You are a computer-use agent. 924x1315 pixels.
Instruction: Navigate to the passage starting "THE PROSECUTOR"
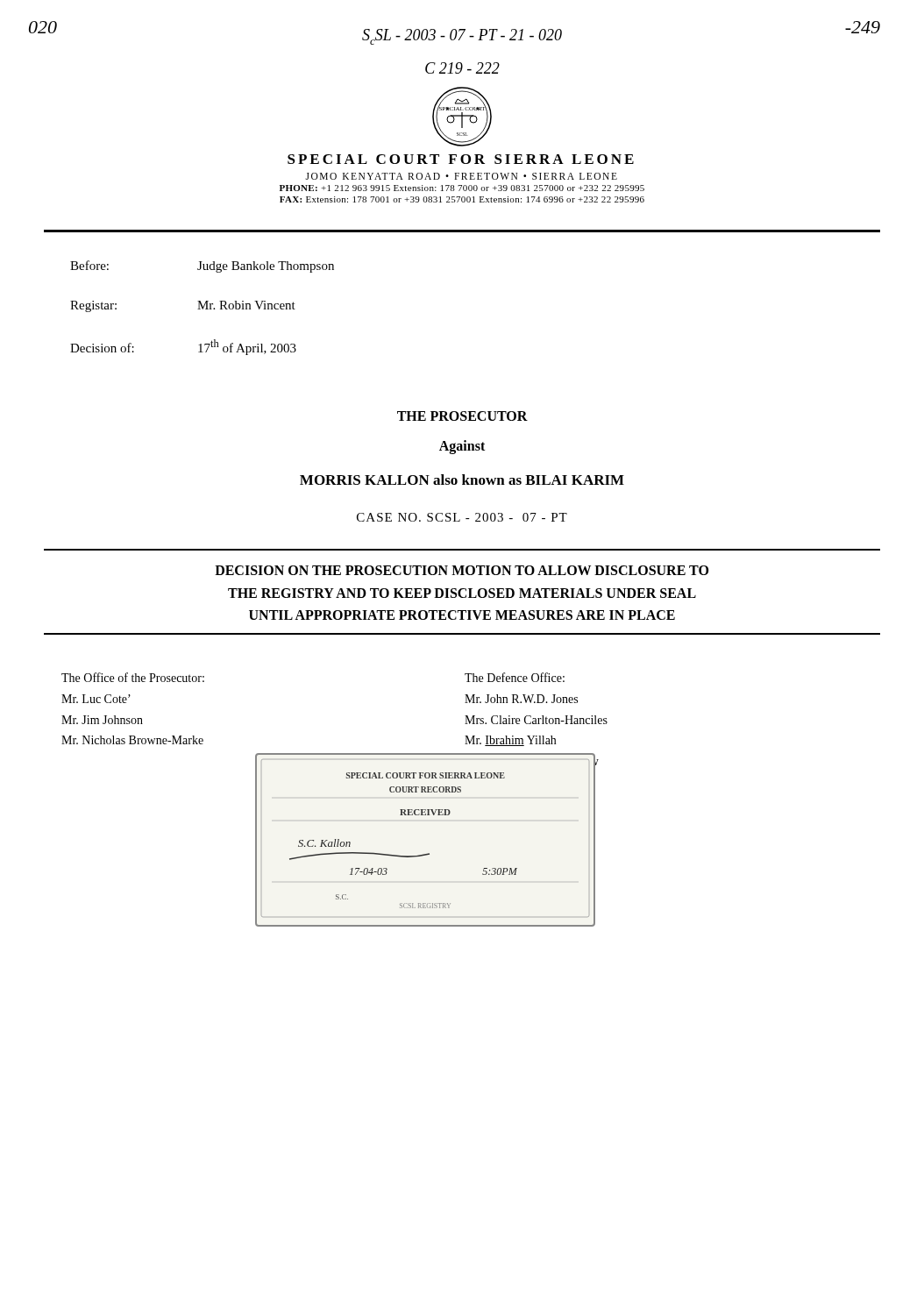pyautogui.click(x=462, y=416)
